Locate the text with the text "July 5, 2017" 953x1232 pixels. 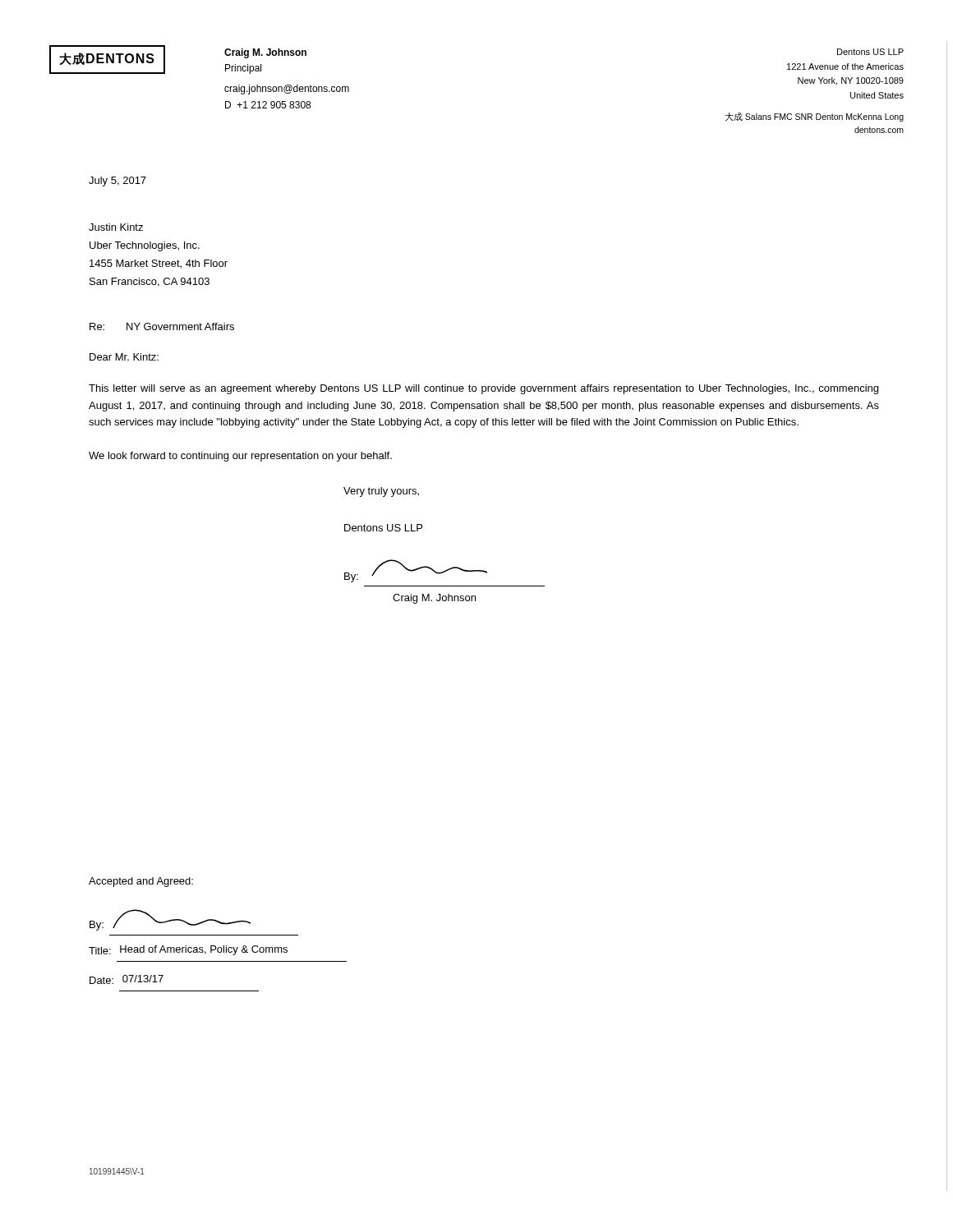118,180
